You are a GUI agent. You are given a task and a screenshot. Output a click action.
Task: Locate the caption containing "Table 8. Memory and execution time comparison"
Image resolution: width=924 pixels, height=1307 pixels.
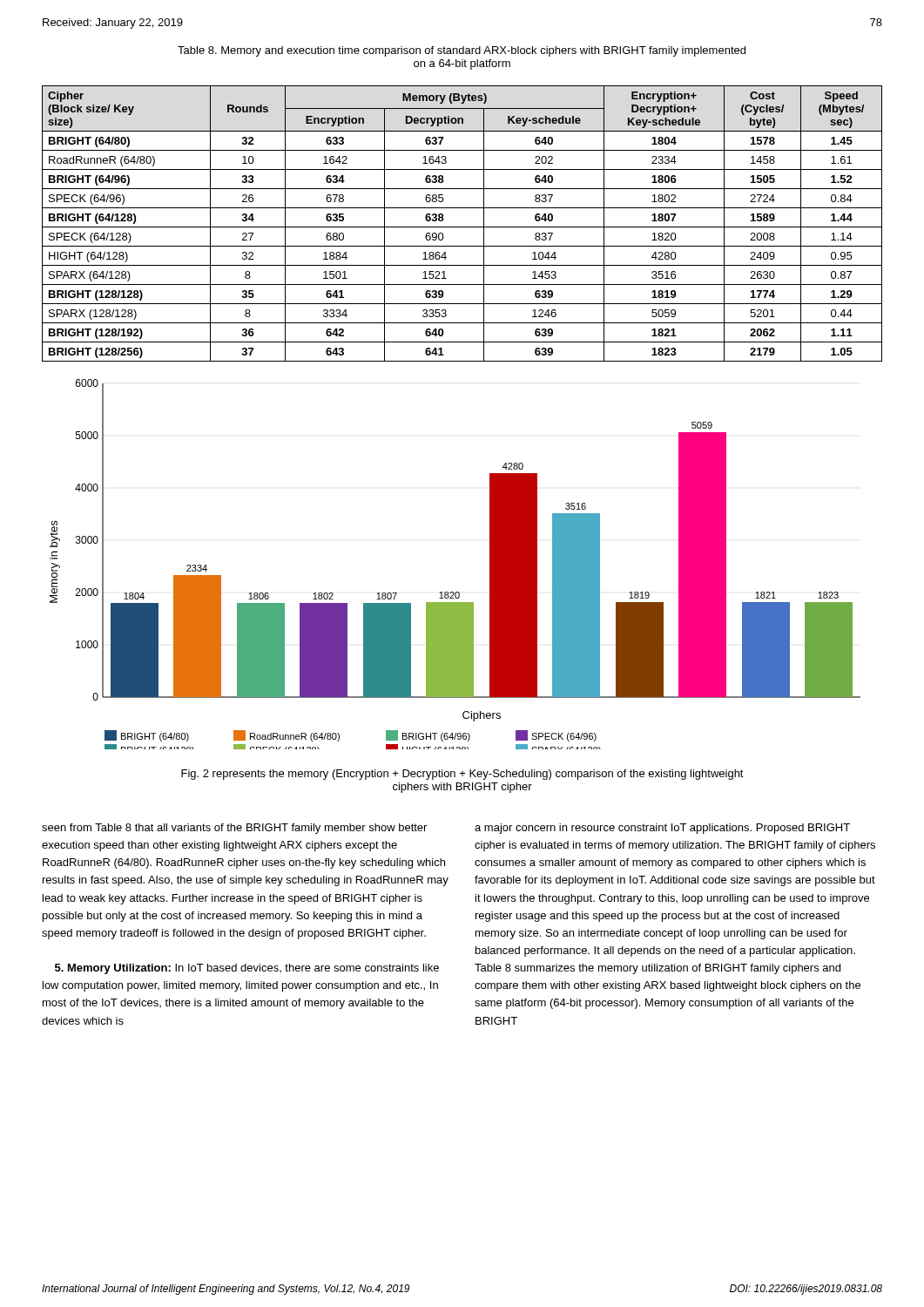pyautogui.click(x=462, y=57)
